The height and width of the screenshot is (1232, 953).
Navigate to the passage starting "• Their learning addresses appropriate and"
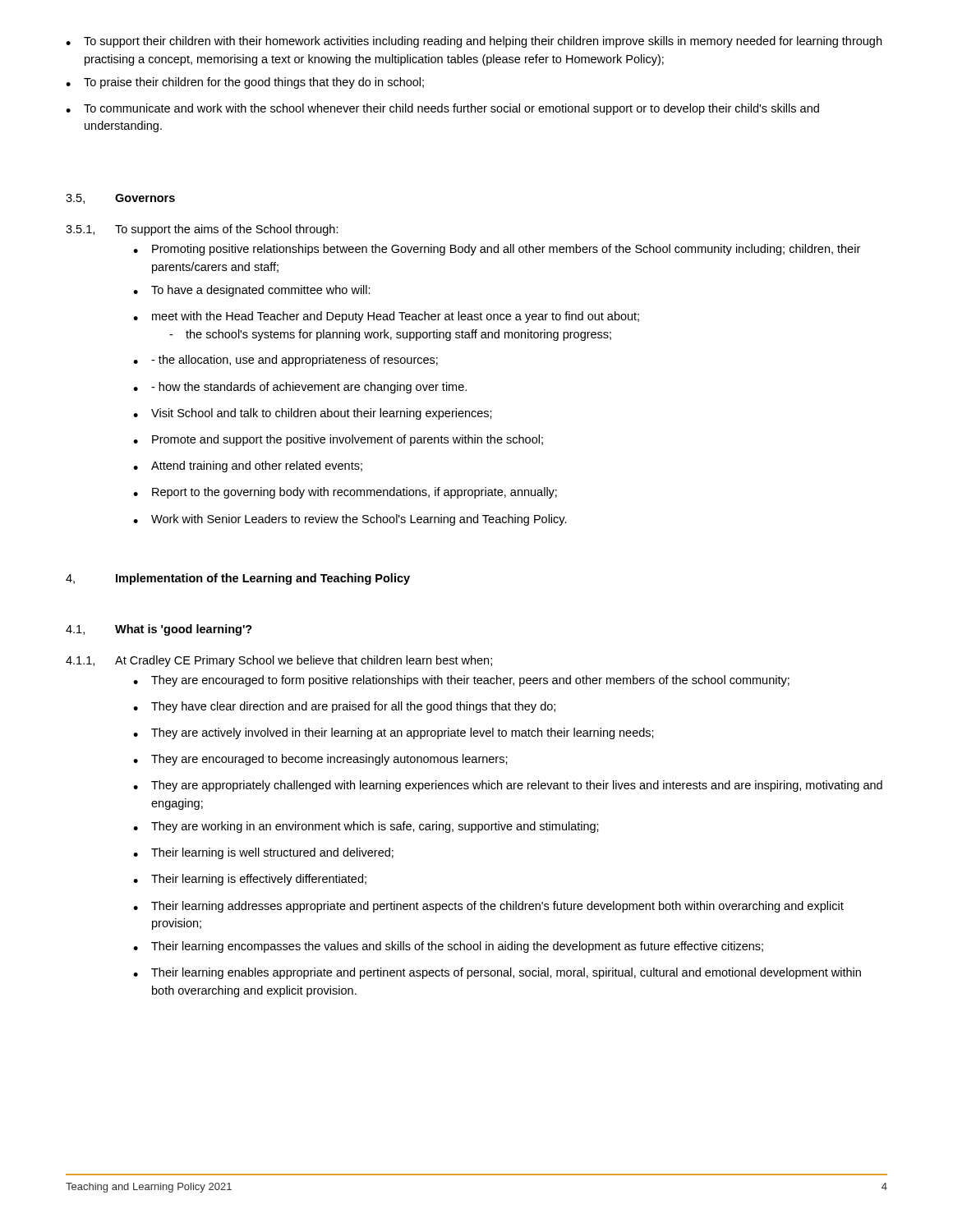[x=510, y=915]
